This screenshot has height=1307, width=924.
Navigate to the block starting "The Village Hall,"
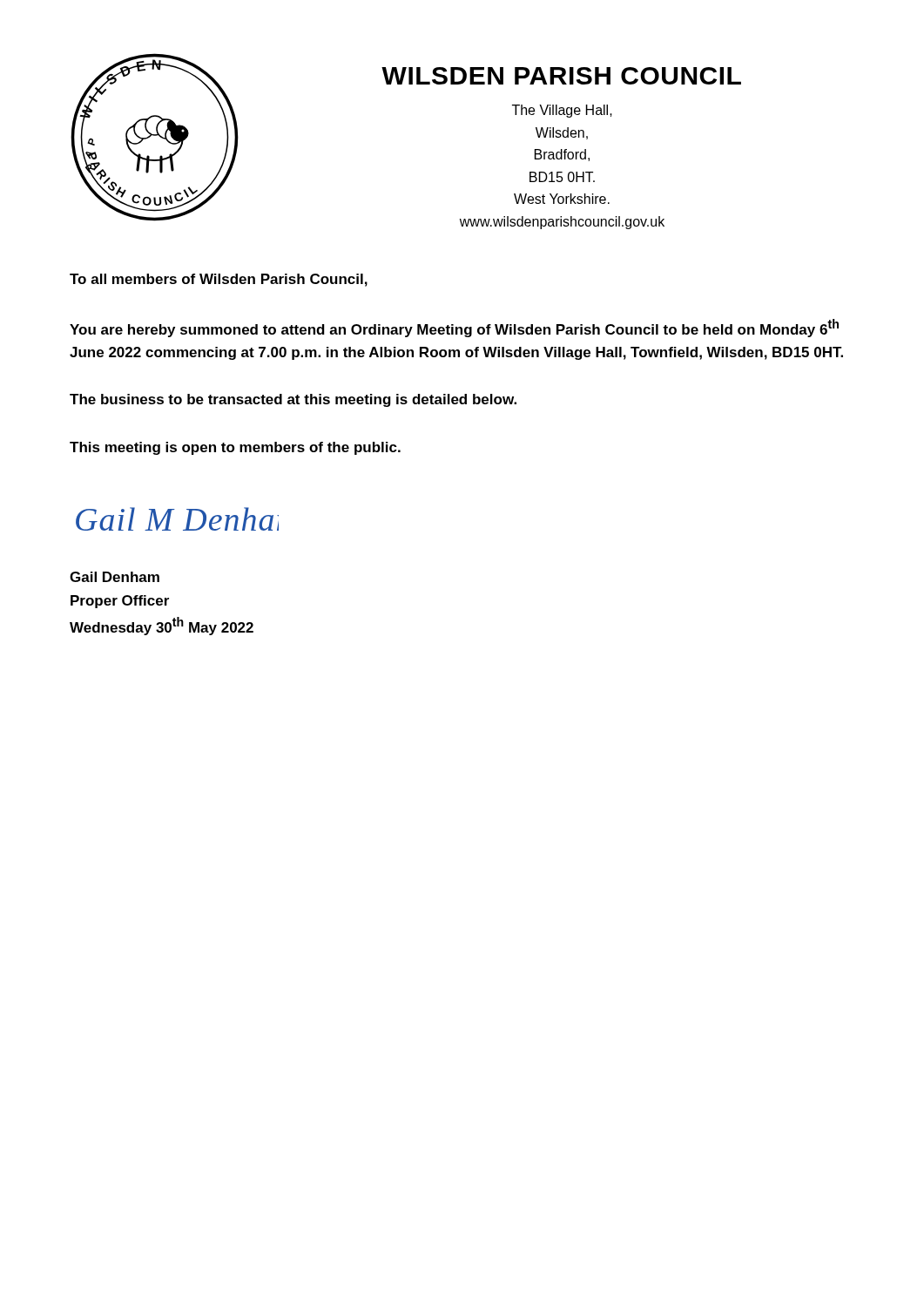562,166
